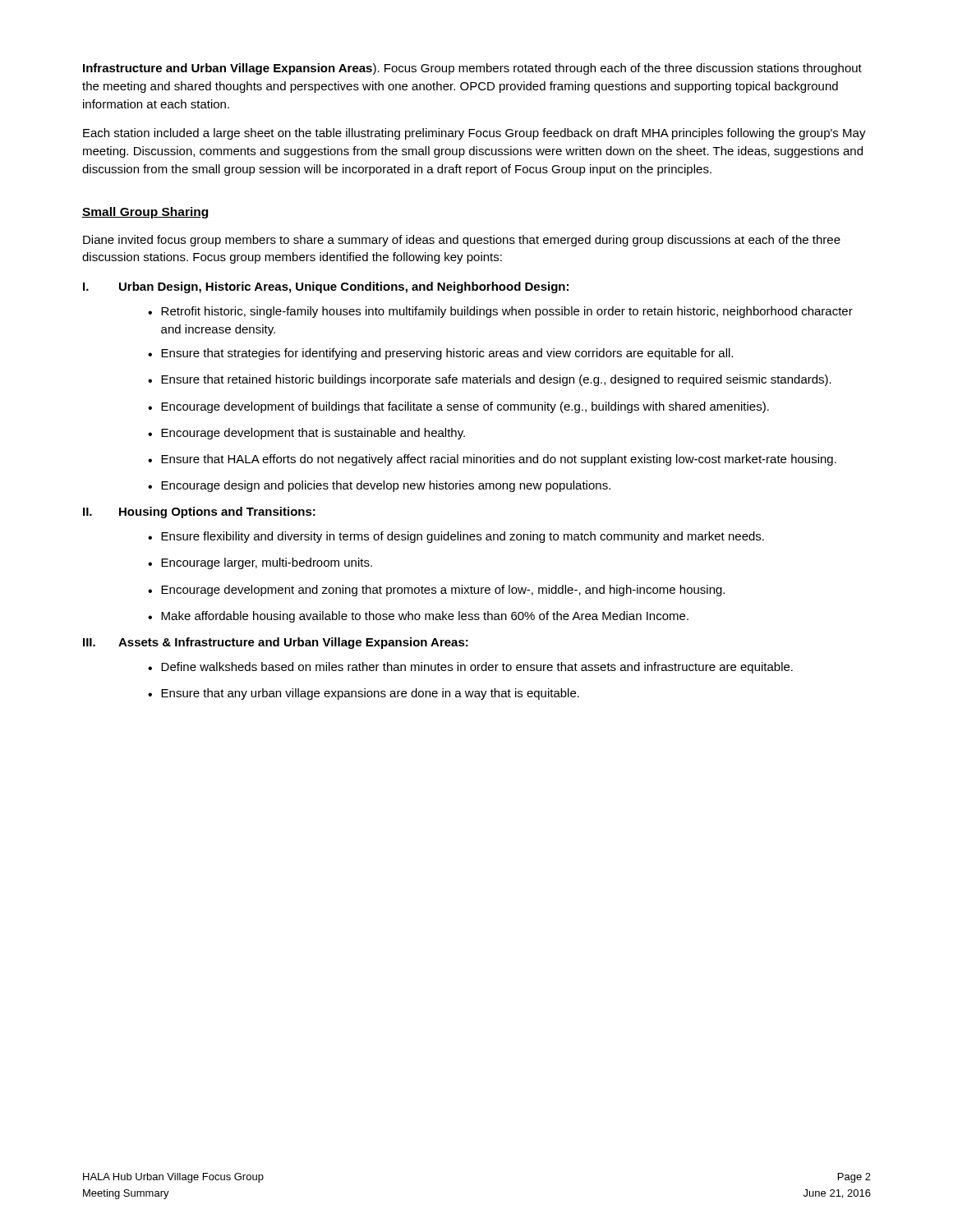
Task: Select the passage starting "Diane invited focus group members"
Action: click(461, 248)
